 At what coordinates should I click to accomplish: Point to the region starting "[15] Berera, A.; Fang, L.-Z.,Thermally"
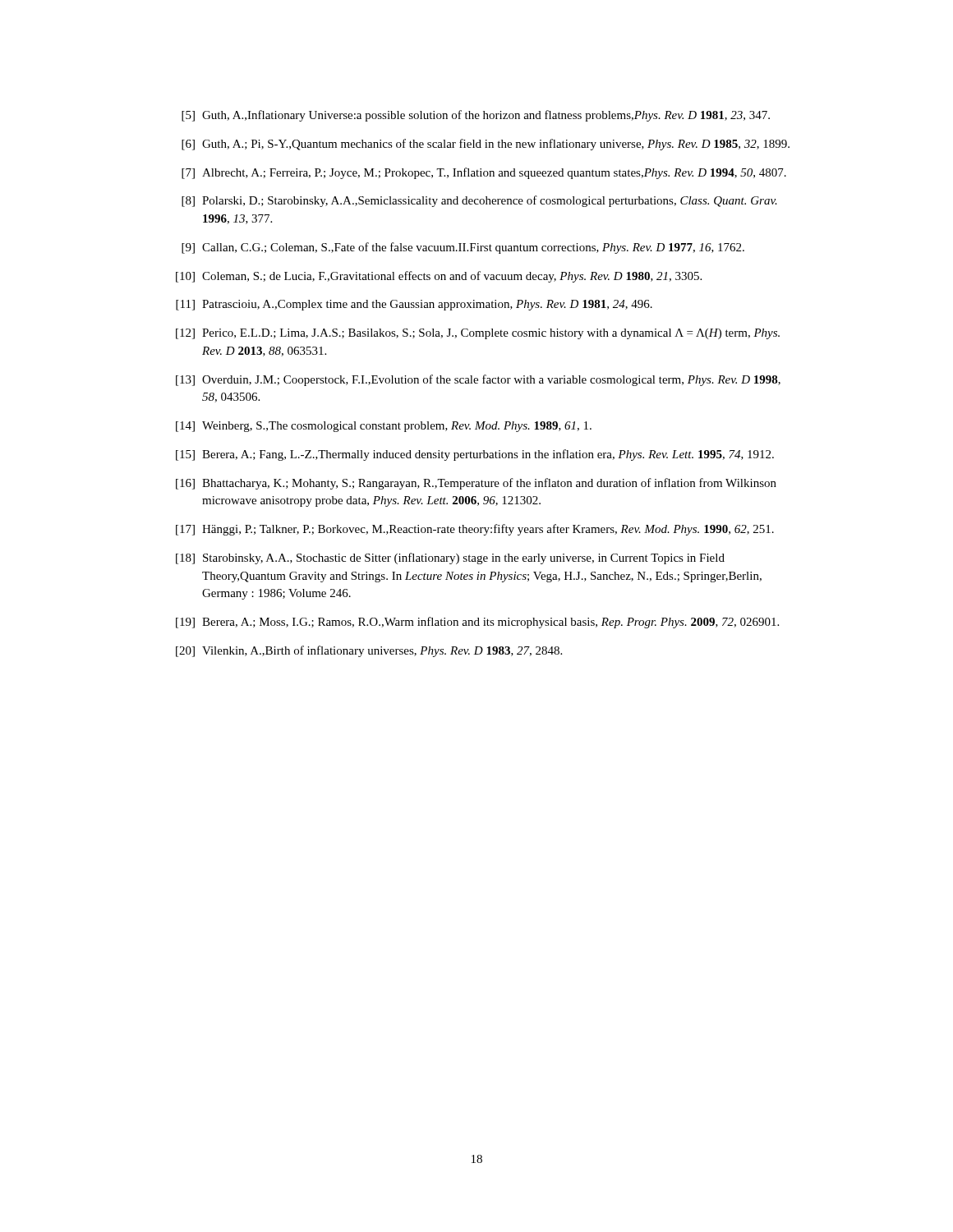(x=476, y=455)
